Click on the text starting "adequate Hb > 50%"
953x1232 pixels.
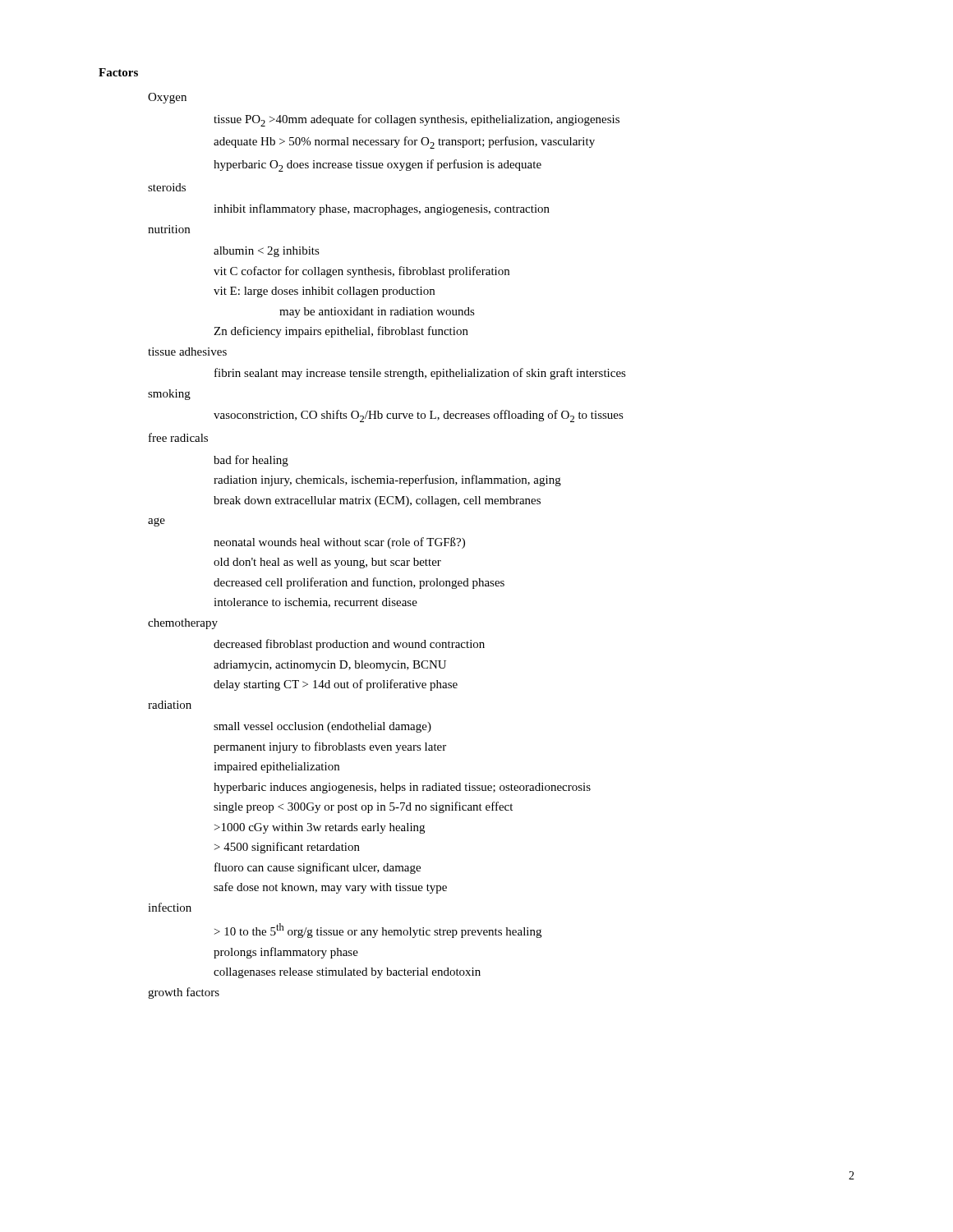(404, 143)
